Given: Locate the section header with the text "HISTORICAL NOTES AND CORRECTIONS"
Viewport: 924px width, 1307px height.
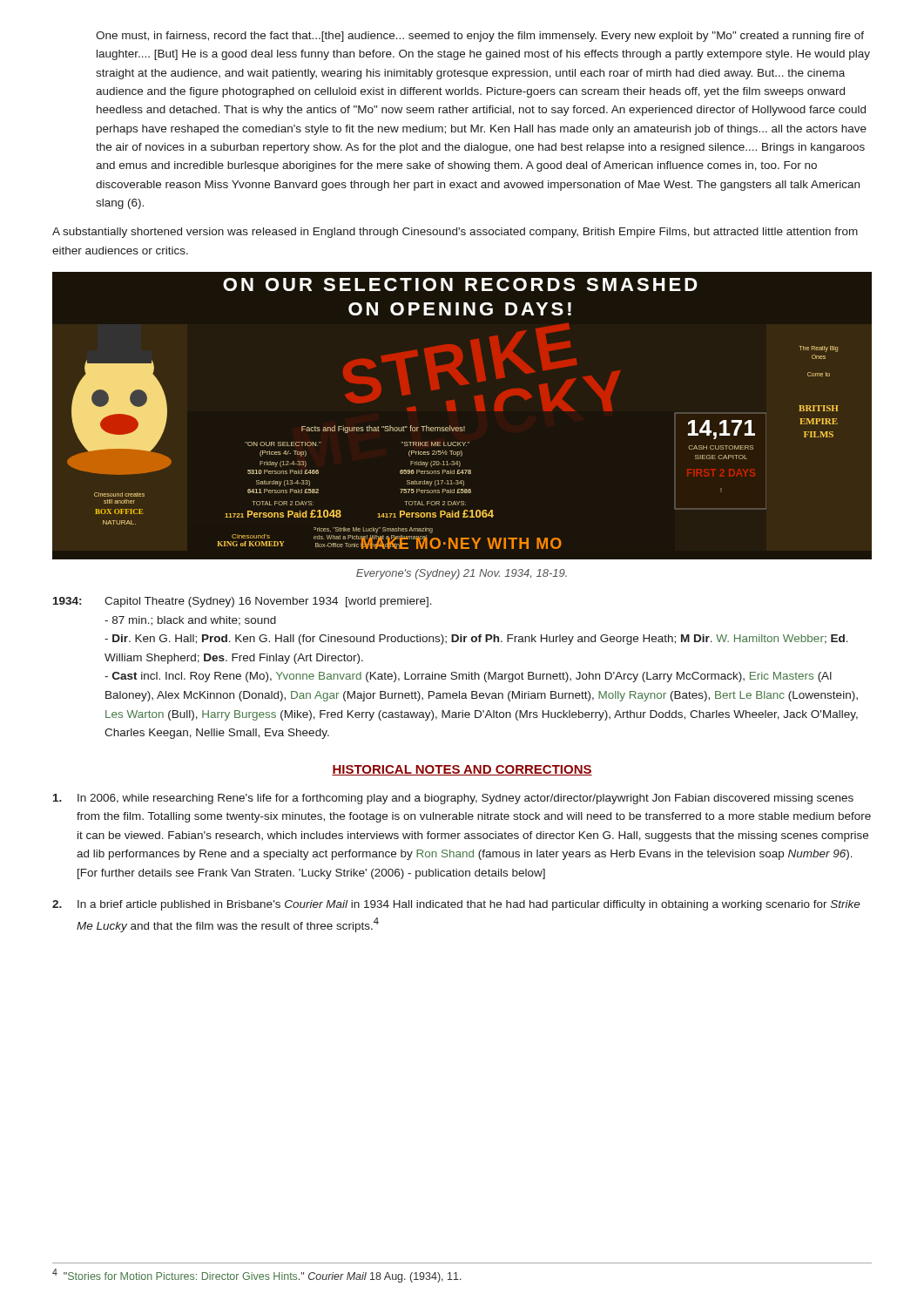Looking at the screenshot, I should (462, 769).
